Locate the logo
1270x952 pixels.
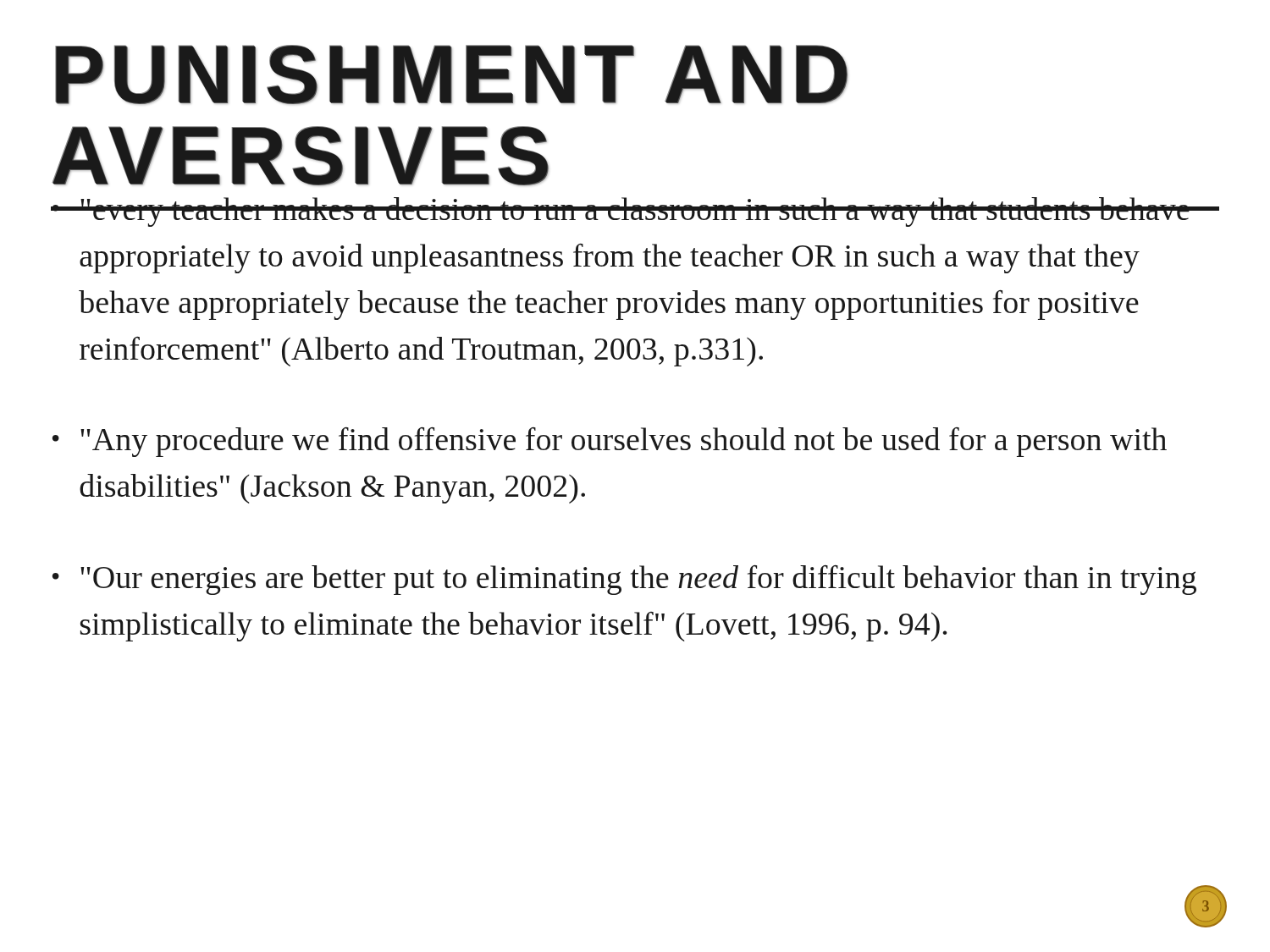point(1206,906)
